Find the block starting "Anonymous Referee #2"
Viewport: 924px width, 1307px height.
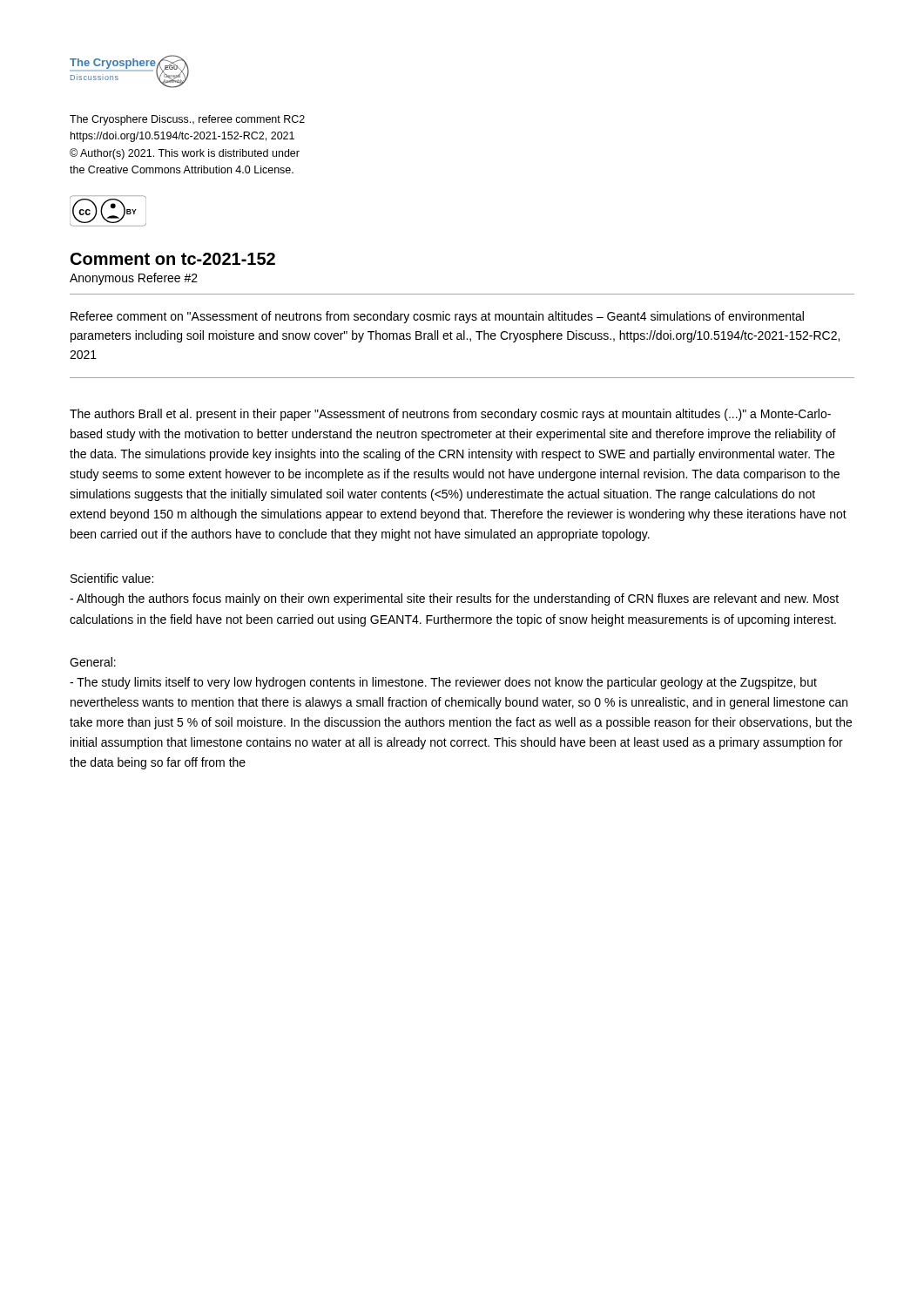pos(134,278)
